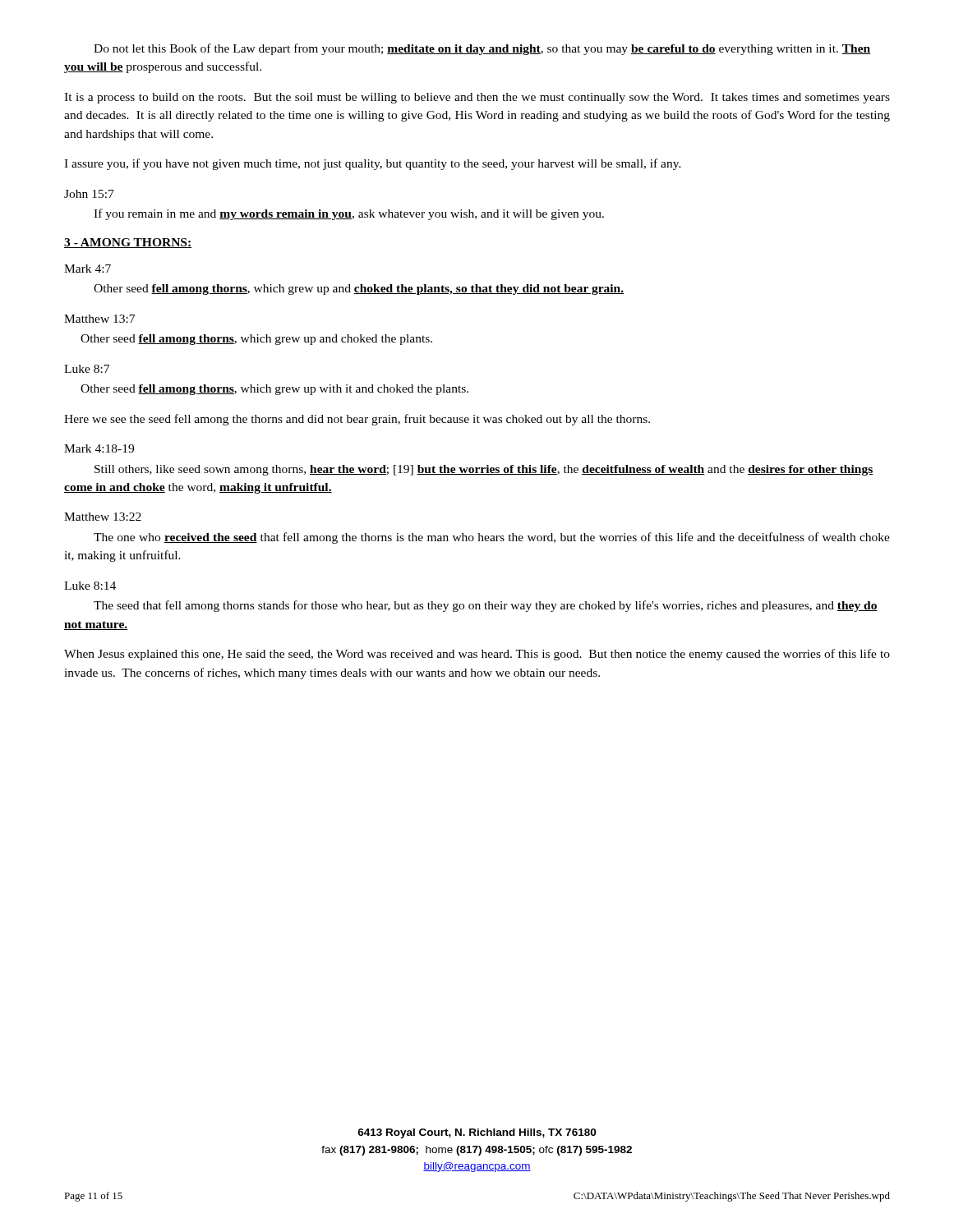Locate the text block with the text "If you remain in me and my words"

coord(334,214)
